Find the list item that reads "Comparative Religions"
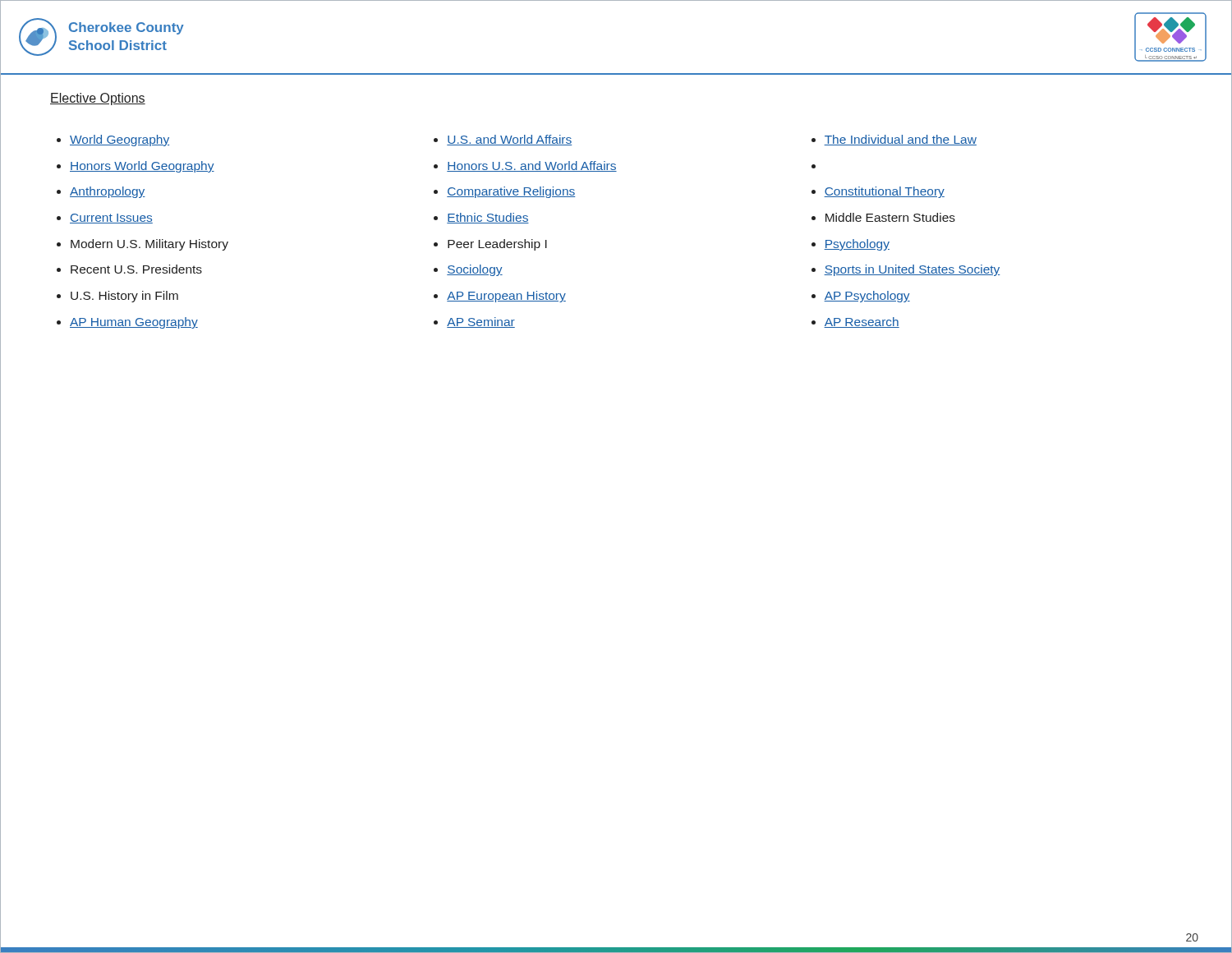This screenshot has height=953, width=1232. [511, 191]
